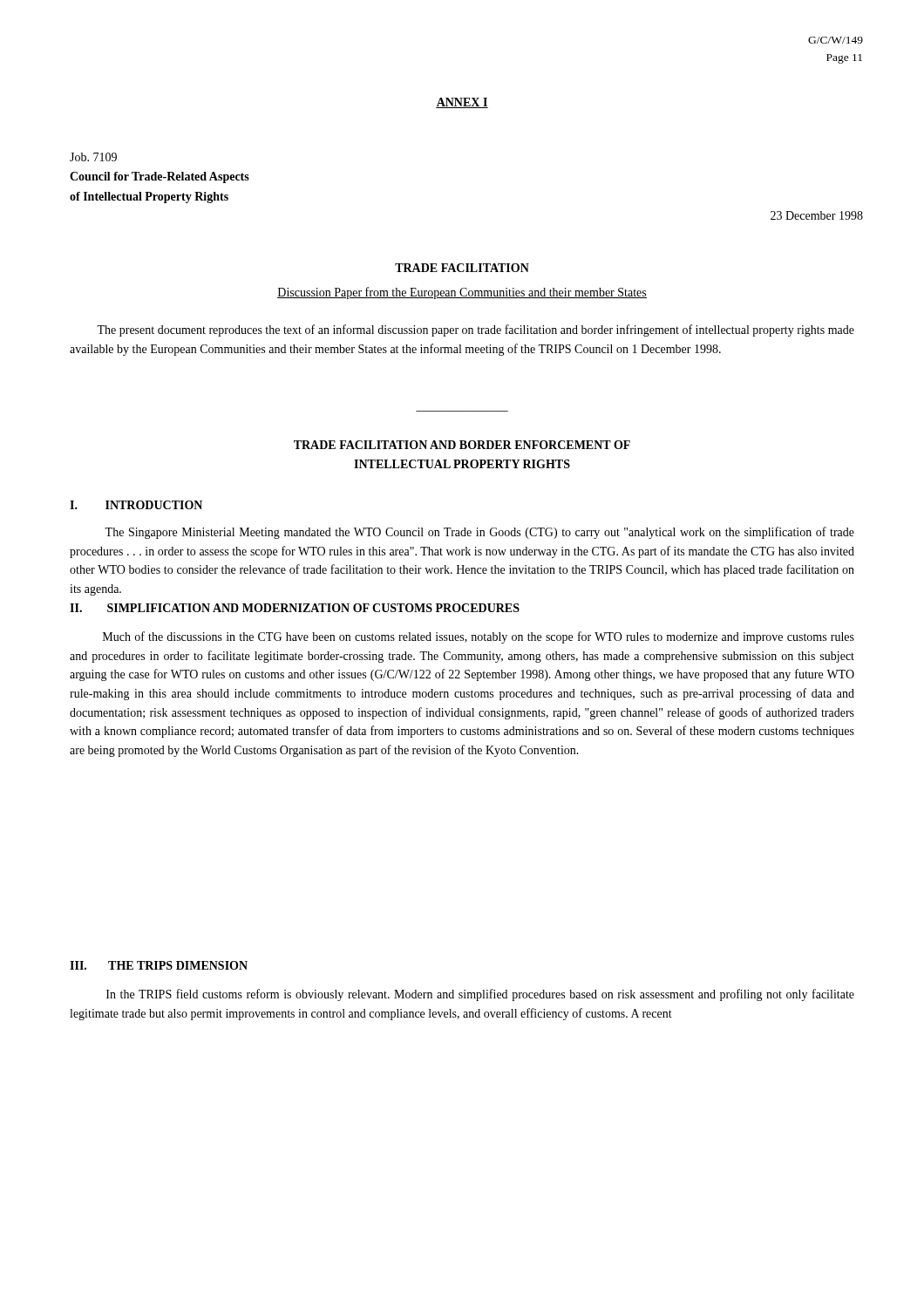Image resolution: width=924 pixels, height=1308 pixels.
Task: Locate the text block with the text "Discussion Paper from the European"
Action: click(x=462, y=293)
